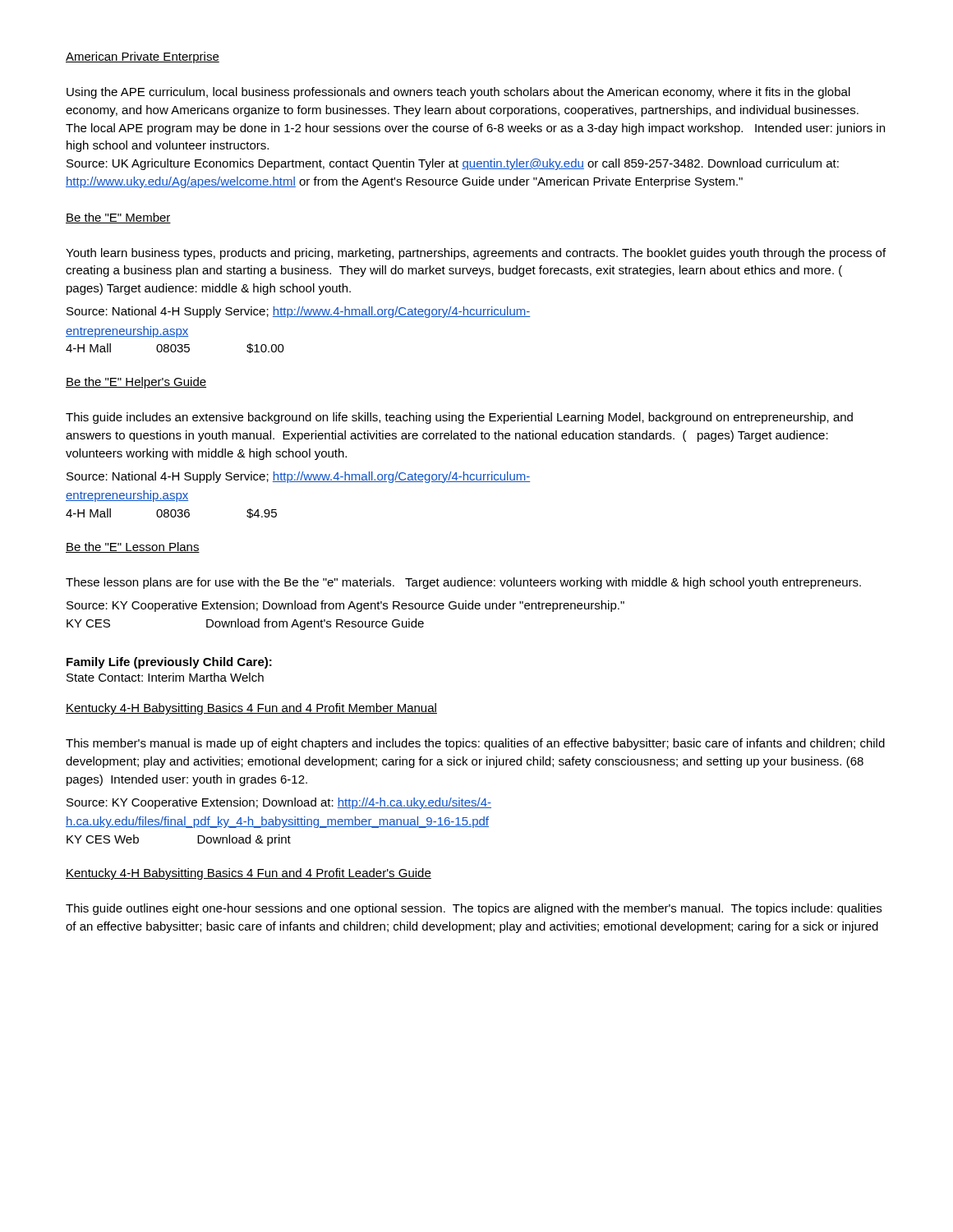Where is the passage that starts "This guide outlines eight one-hour sessions and"?

pos(476,917)
